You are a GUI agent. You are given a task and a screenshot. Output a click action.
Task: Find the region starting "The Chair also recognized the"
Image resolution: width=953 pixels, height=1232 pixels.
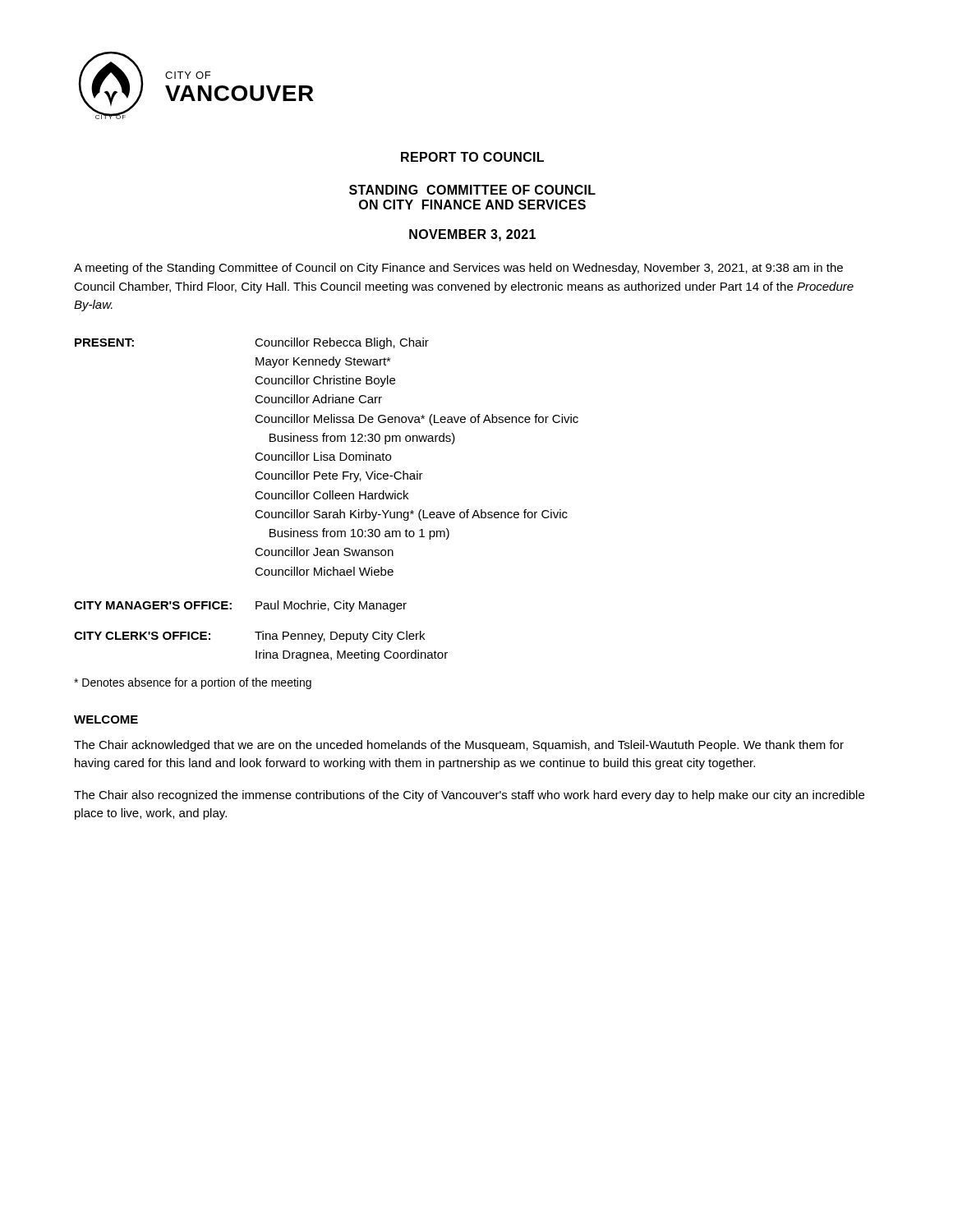tap(469, 803)
